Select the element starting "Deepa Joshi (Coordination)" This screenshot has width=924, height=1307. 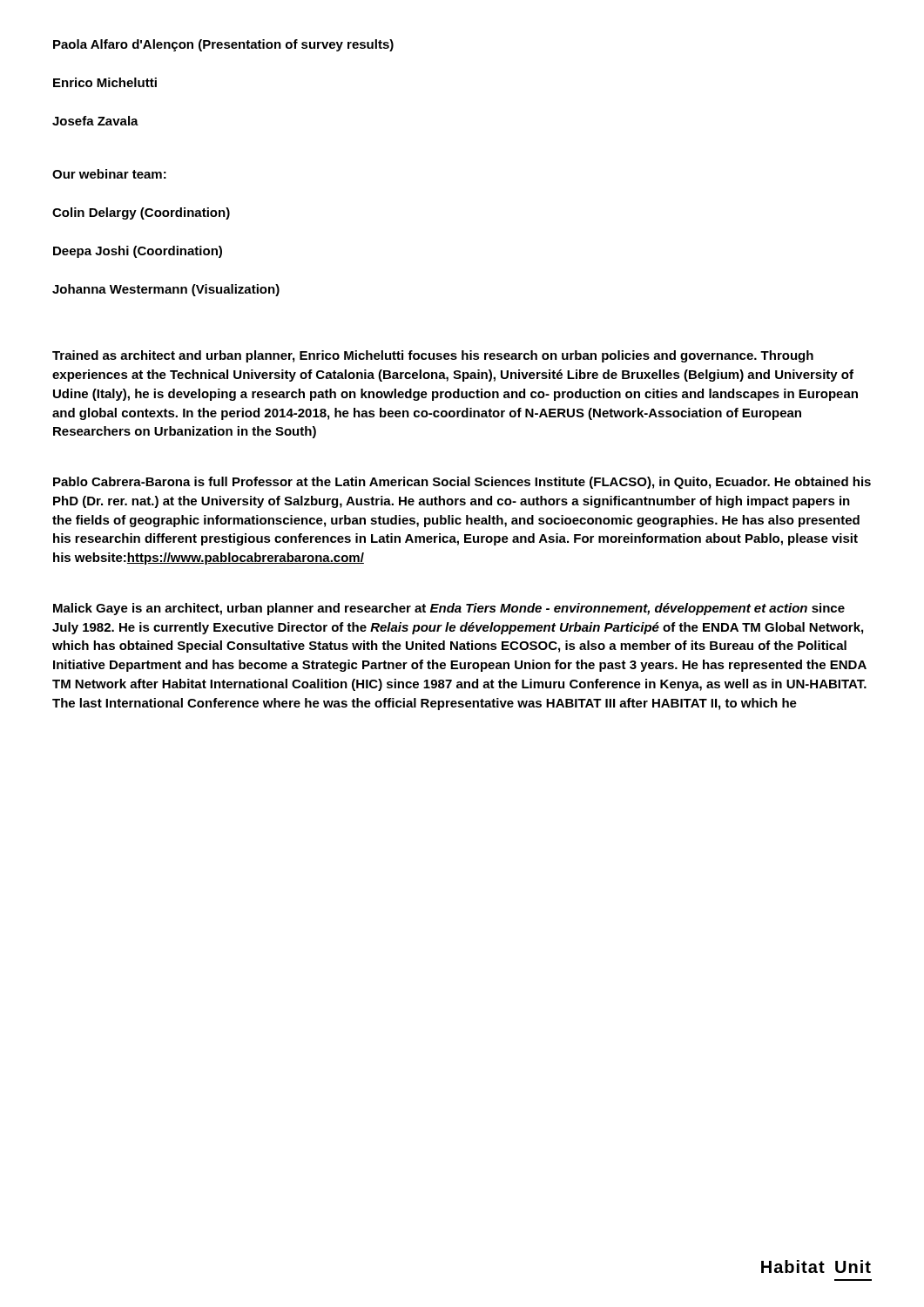click(138, 252)
